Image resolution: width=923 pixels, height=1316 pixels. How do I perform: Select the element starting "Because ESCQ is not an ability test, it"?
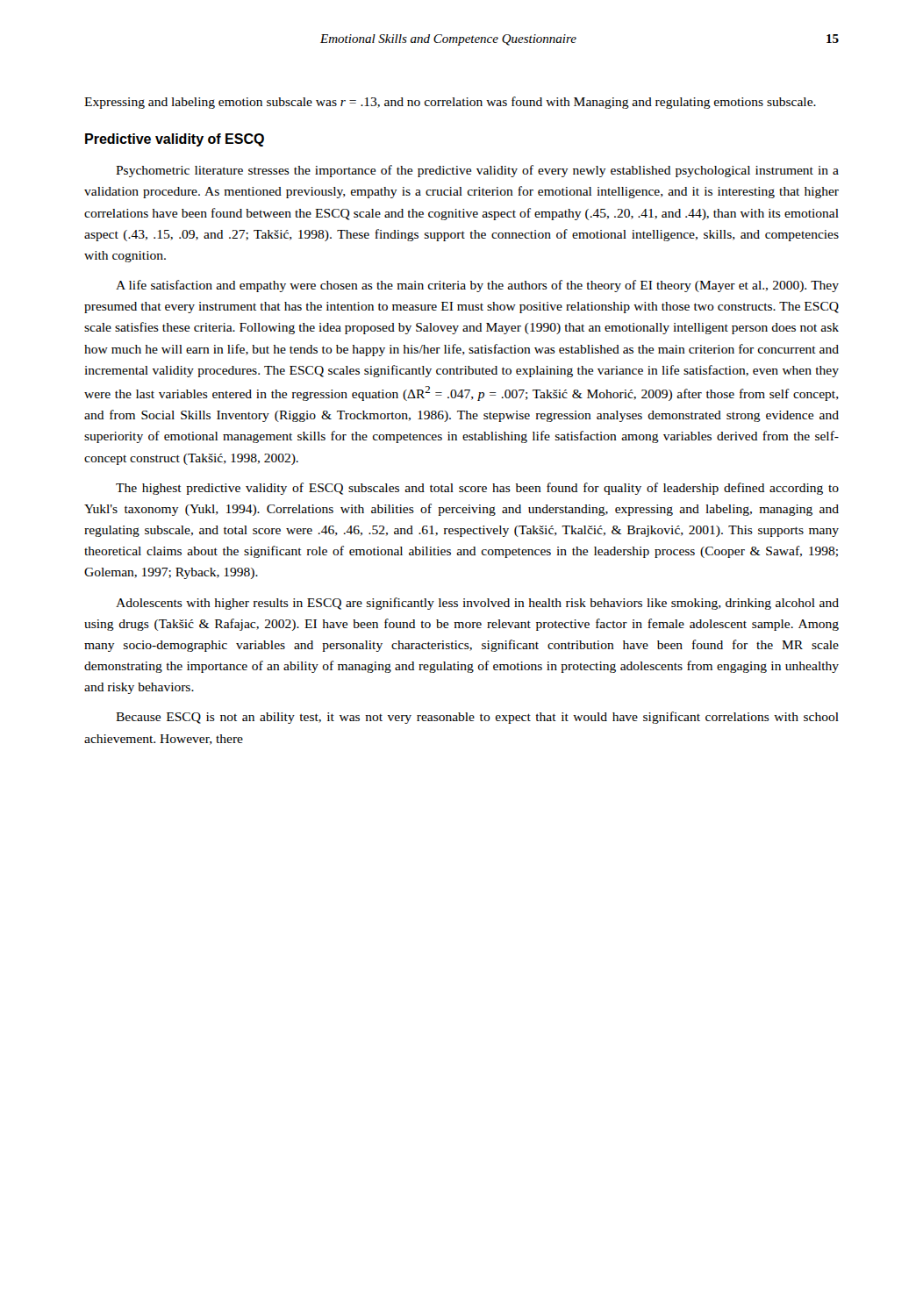click(462, 727)
